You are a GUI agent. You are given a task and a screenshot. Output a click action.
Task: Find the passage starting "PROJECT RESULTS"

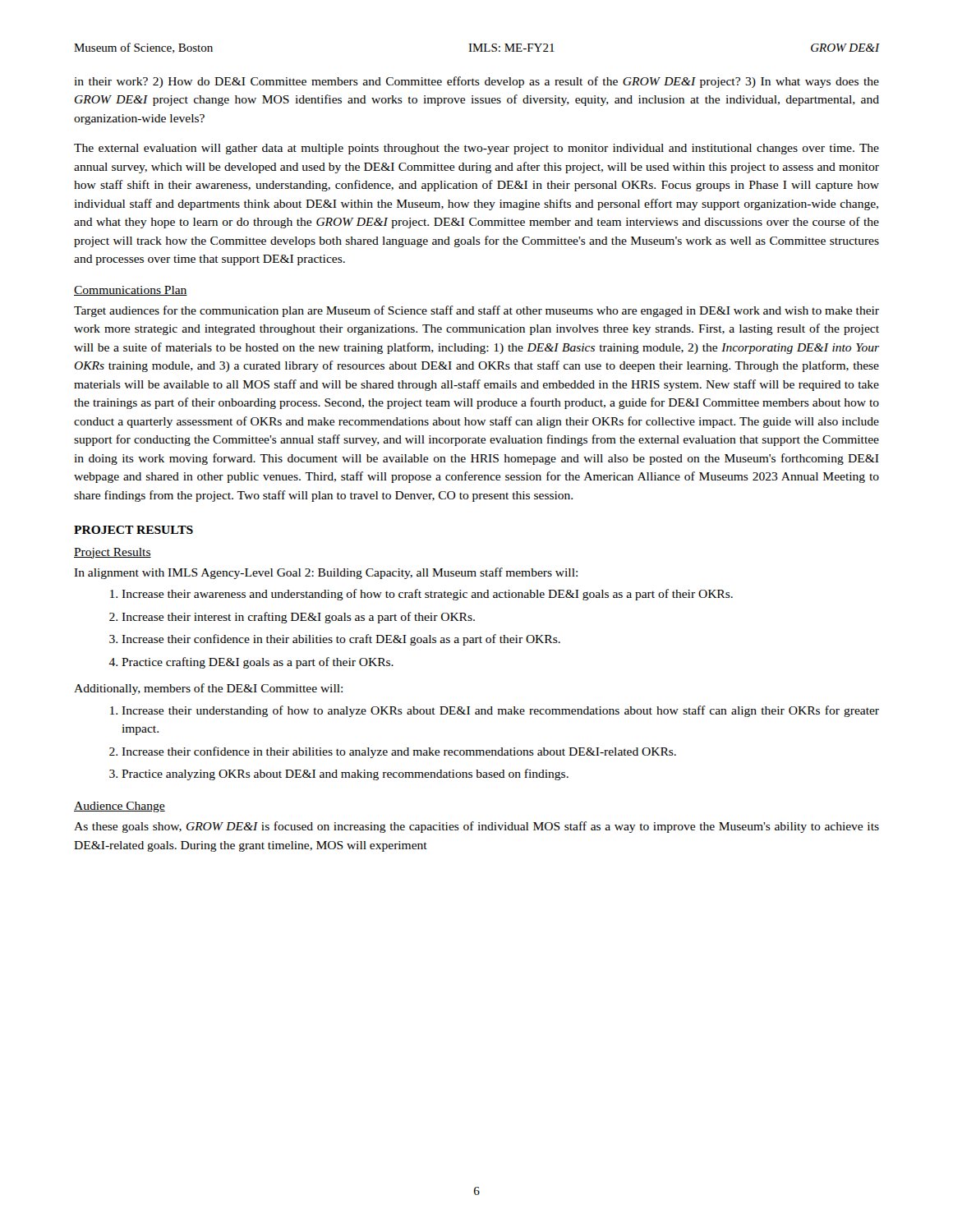(134, 529)
